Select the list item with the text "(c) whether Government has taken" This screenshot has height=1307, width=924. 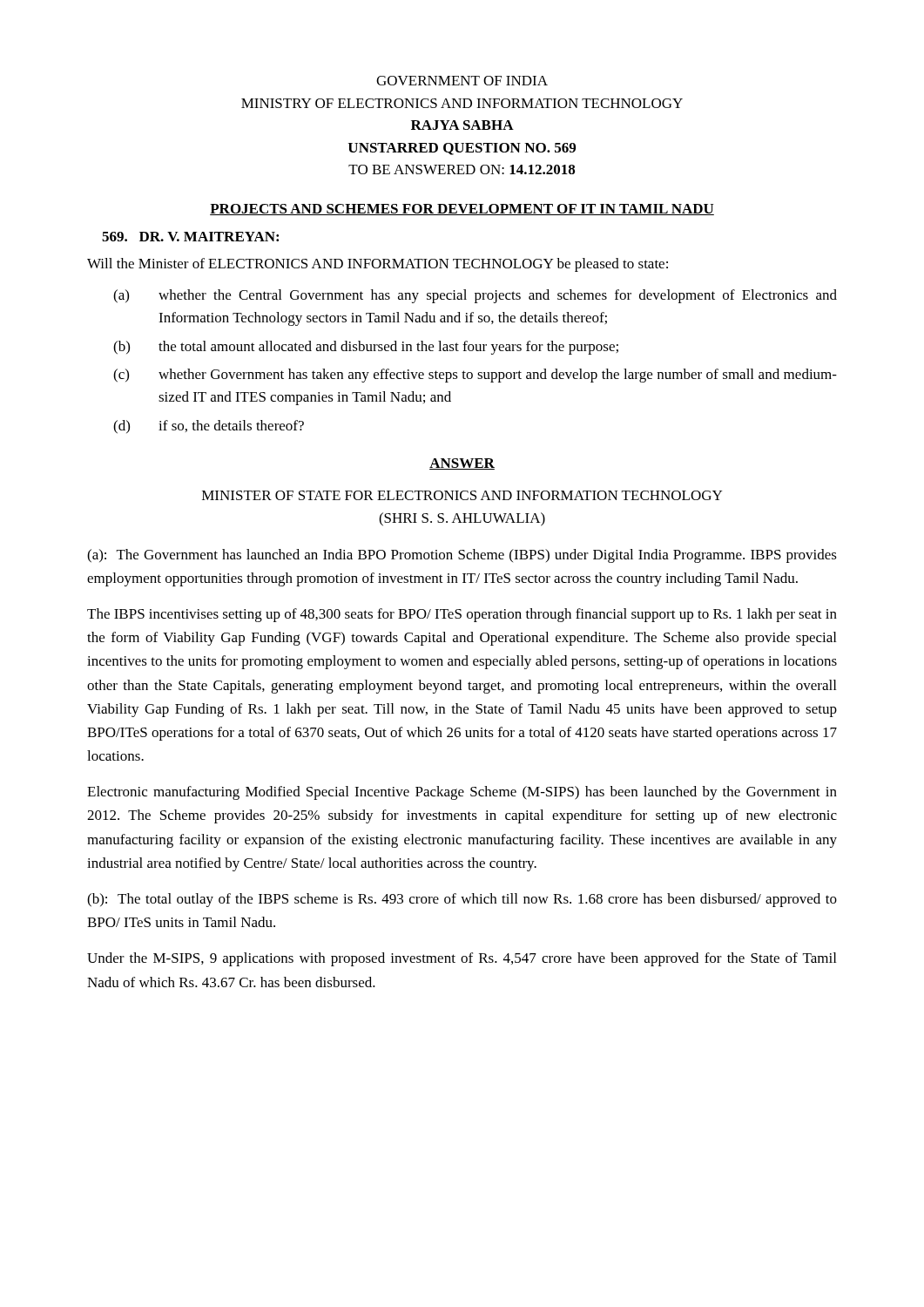[462, 386]
